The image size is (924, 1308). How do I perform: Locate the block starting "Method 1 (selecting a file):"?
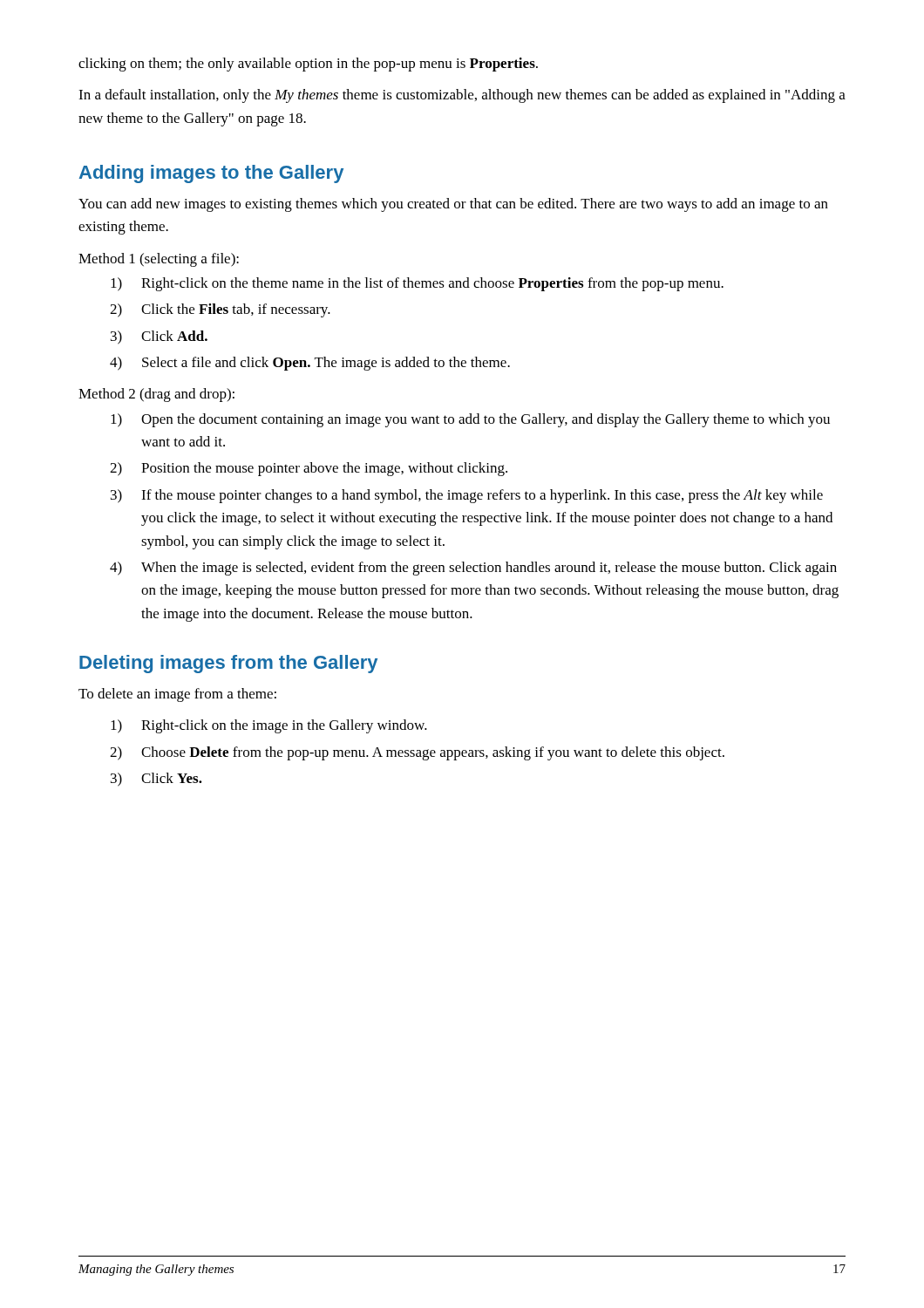tap(159, 258)
